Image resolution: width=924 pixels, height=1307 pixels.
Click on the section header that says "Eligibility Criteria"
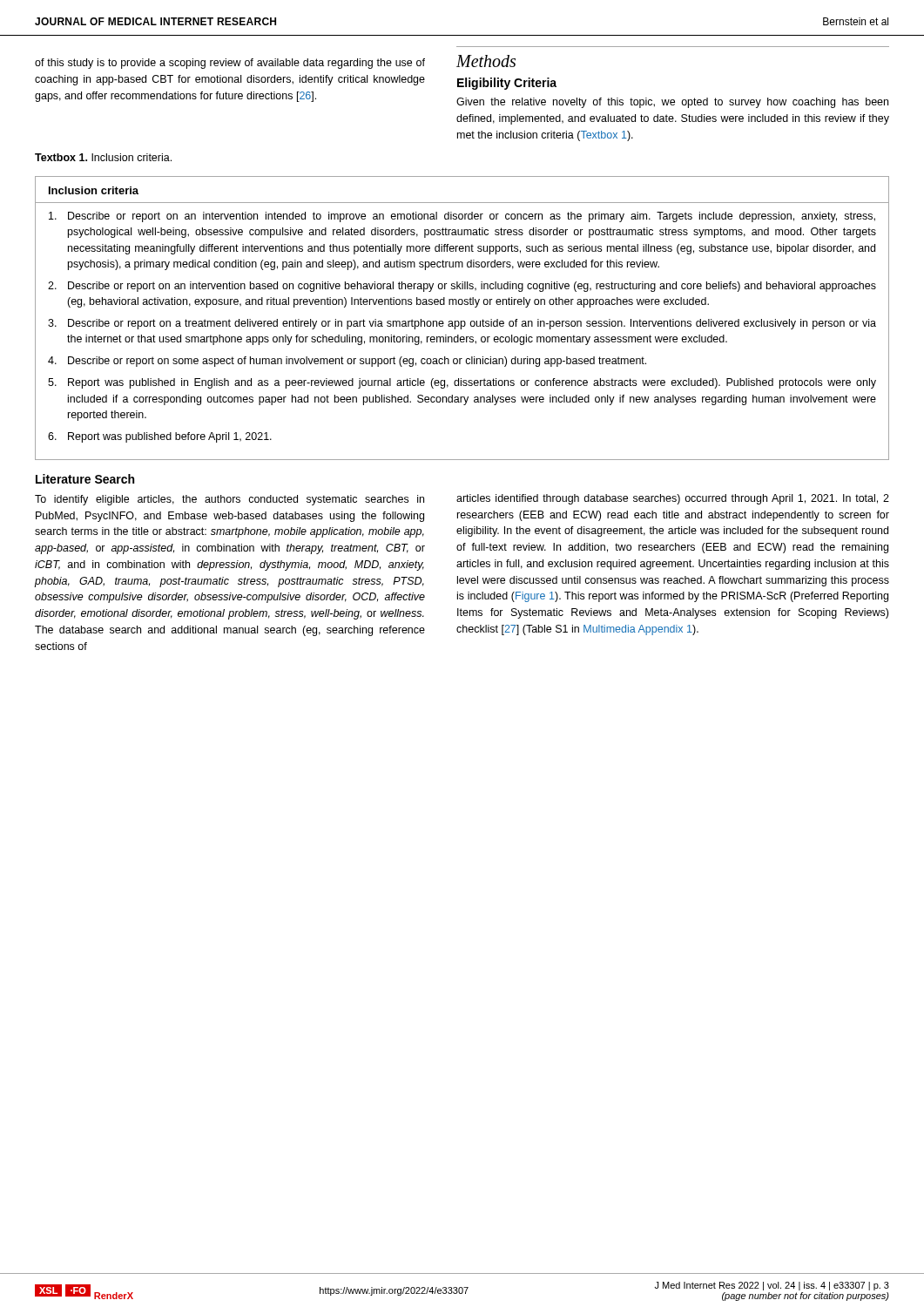tap(507, 84)
